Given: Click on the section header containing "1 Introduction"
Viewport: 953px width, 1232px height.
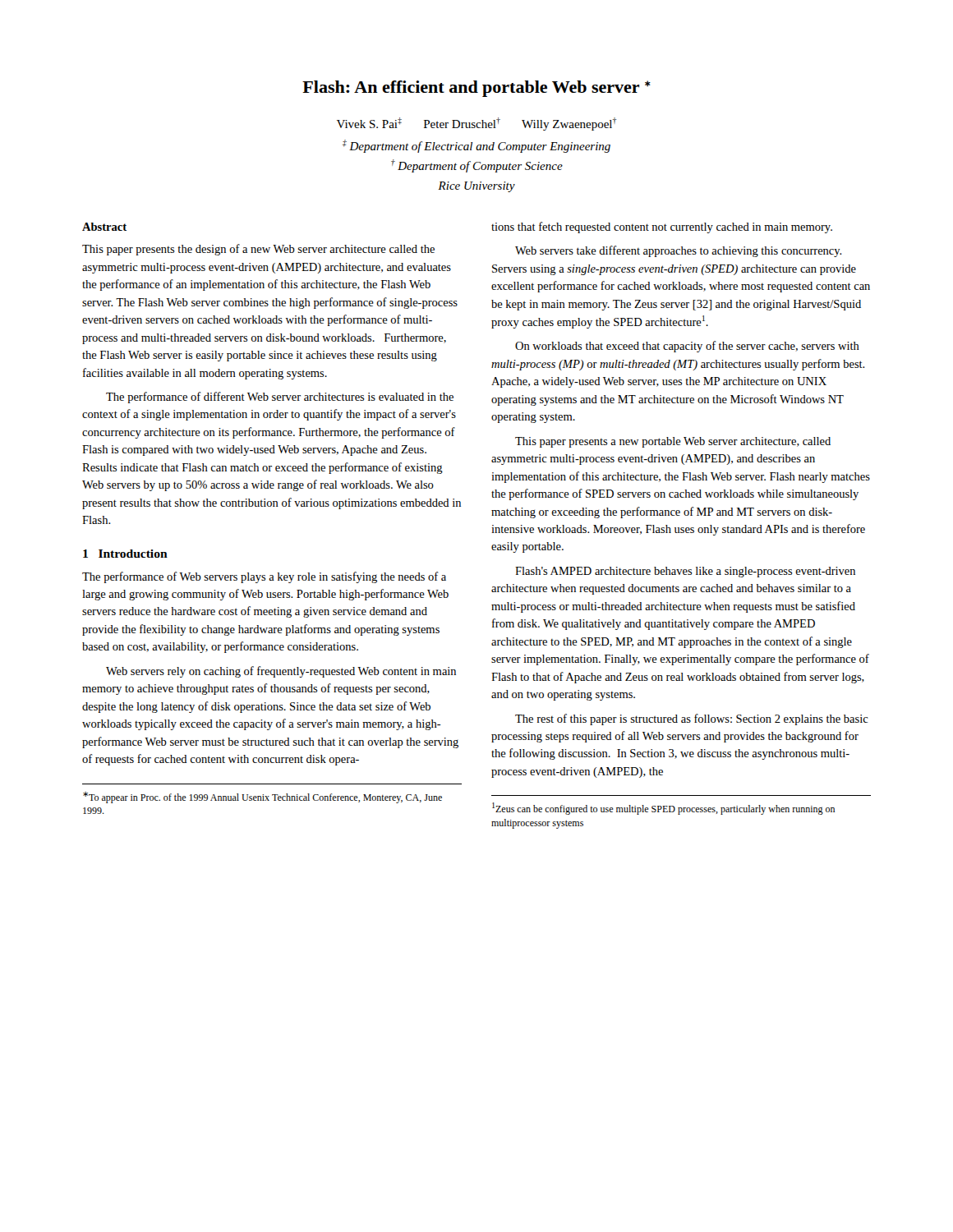Looking at the screenshot, I should coord(125,553).
